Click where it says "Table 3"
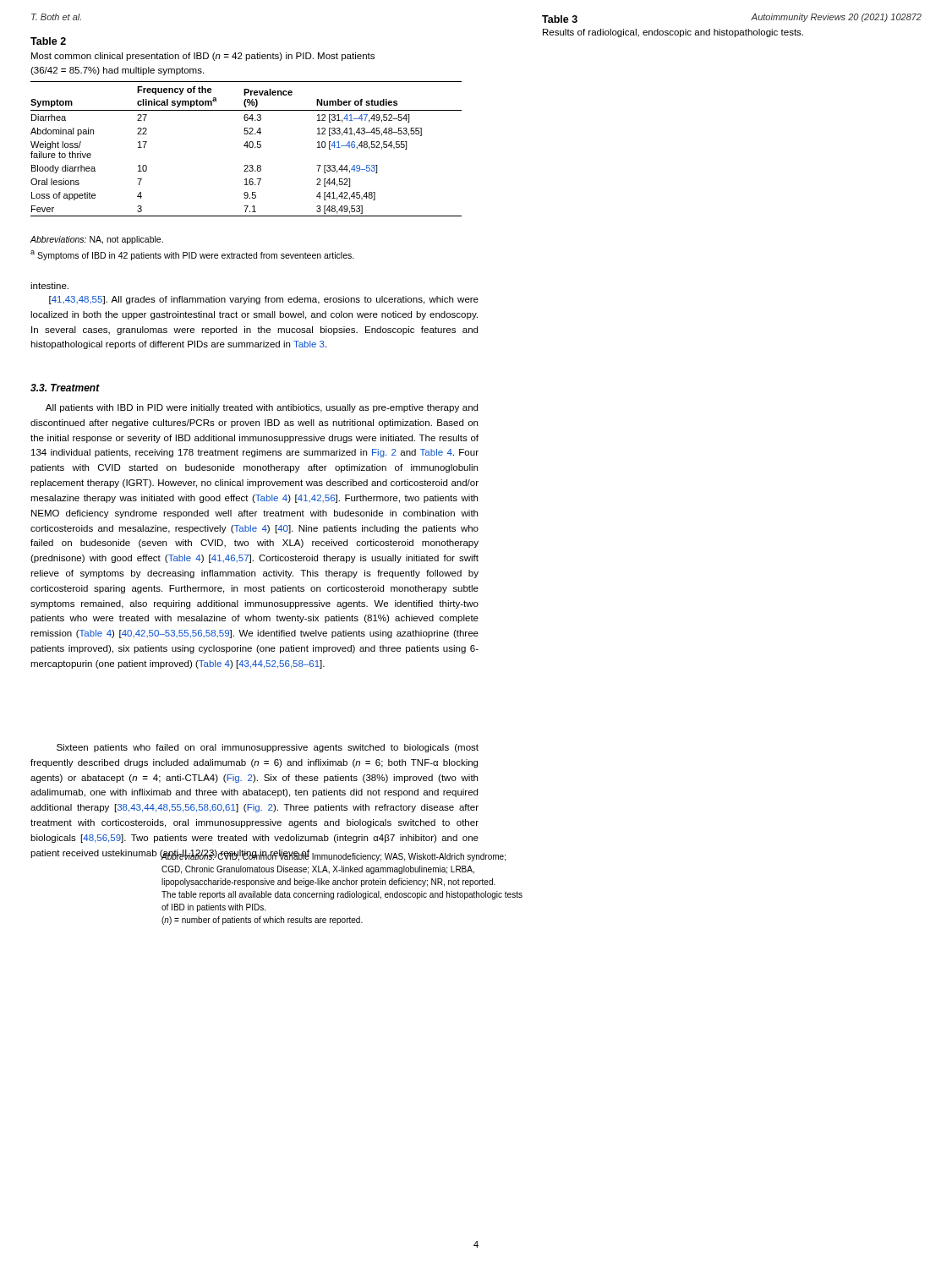 [560, 19]
